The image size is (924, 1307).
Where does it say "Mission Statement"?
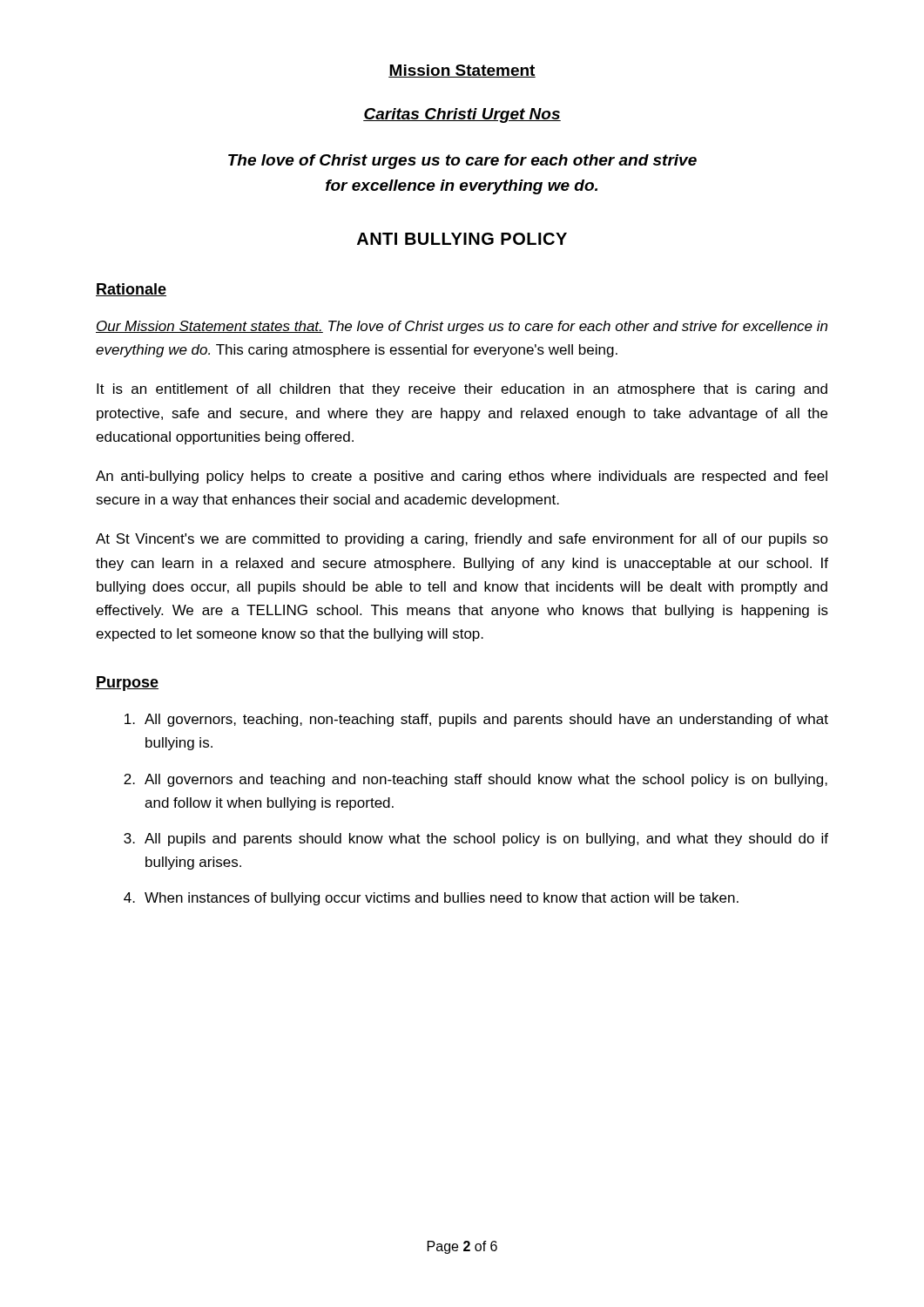462,70
